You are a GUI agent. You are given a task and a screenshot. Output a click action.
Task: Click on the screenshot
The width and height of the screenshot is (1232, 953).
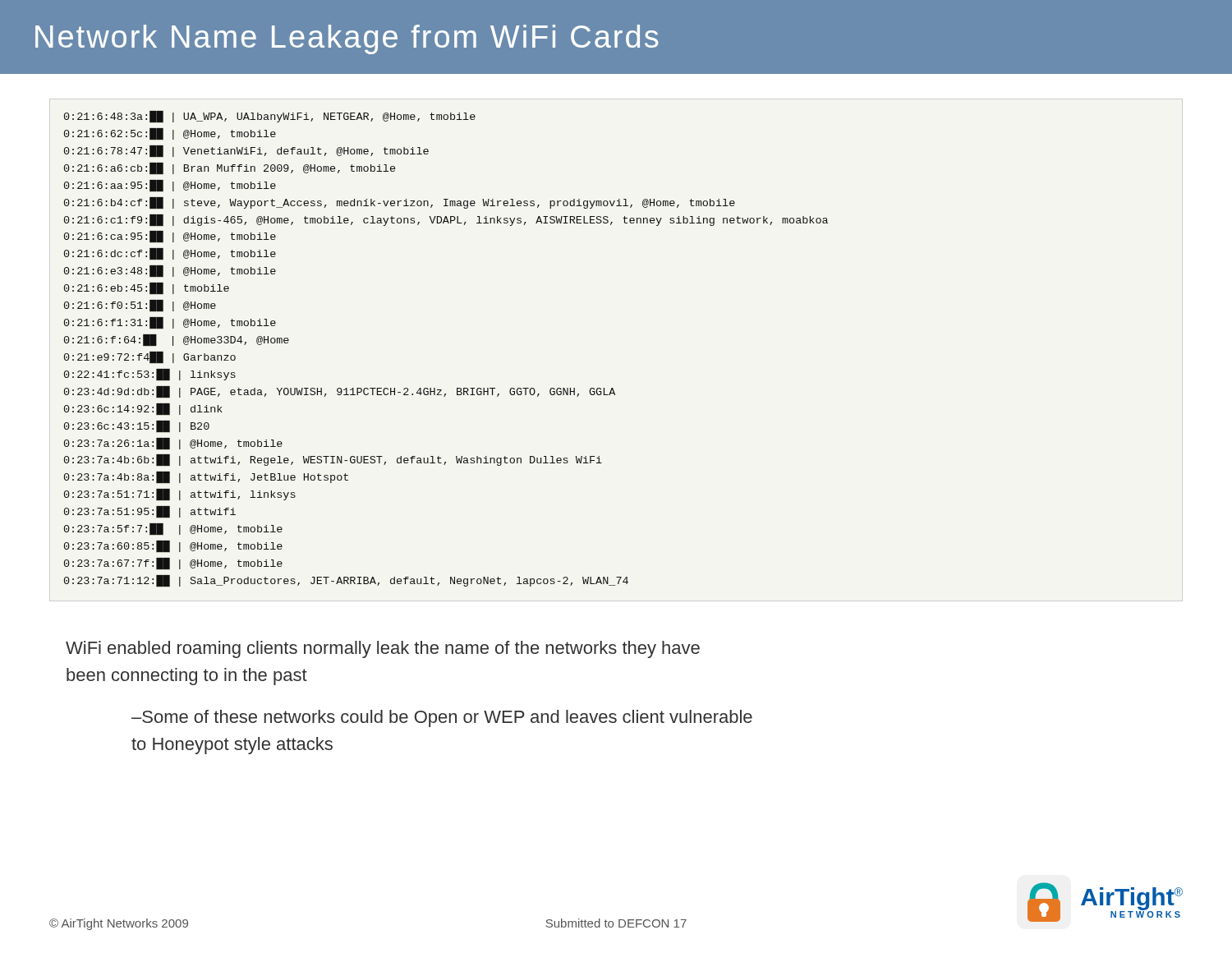[x=616, y=350]
